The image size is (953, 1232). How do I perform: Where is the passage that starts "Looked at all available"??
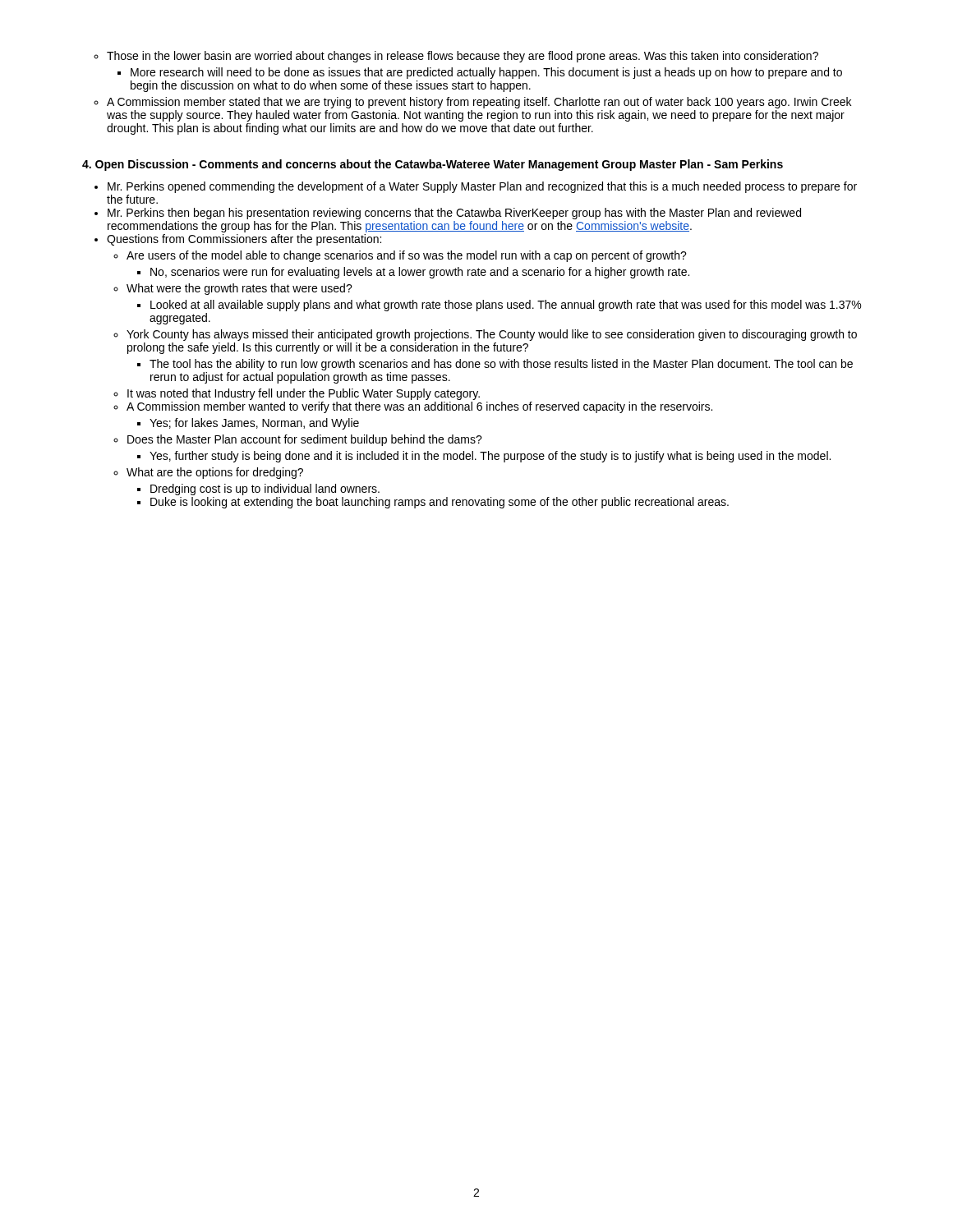510,311
